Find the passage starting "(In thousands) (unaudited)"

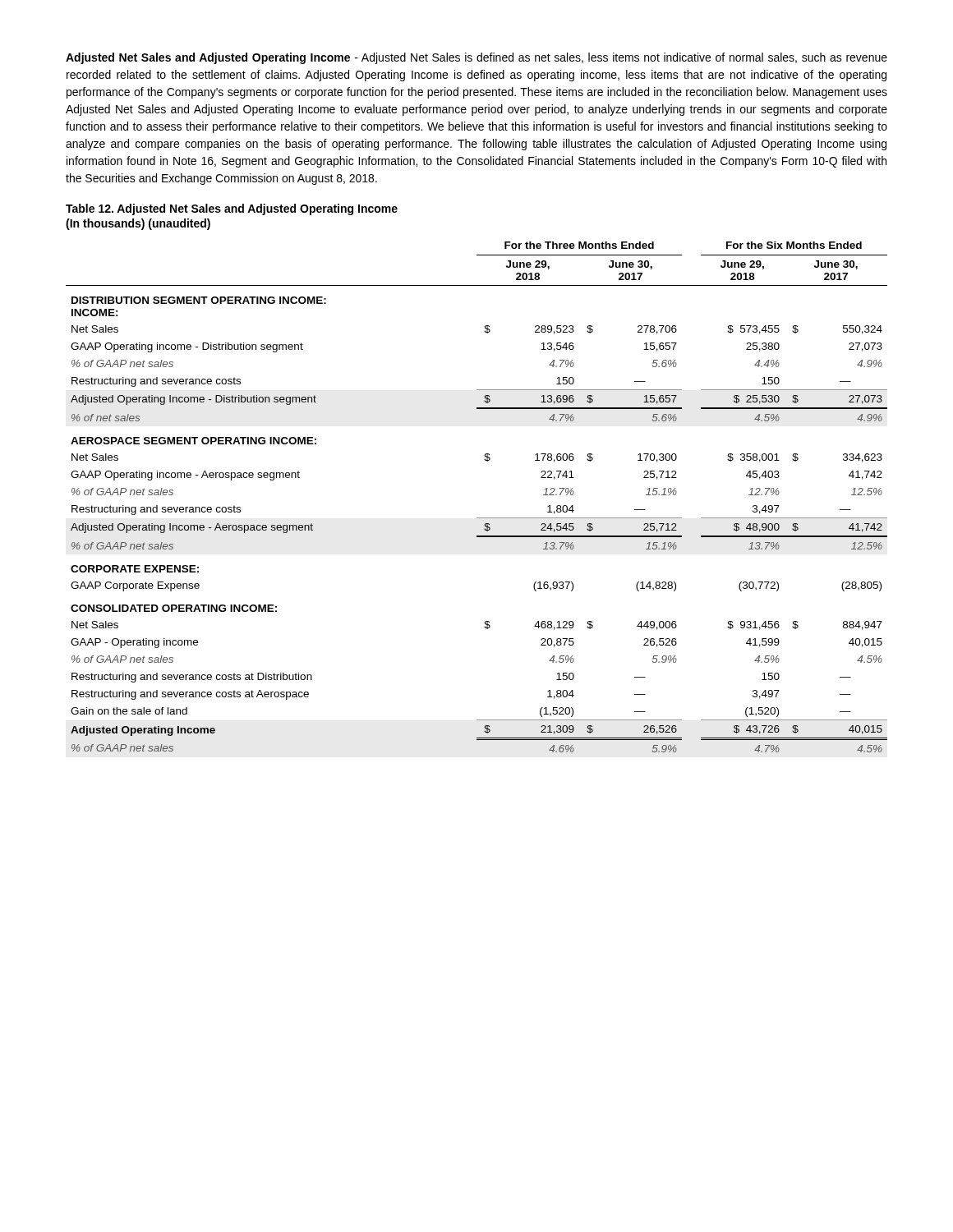coord(138,223)
